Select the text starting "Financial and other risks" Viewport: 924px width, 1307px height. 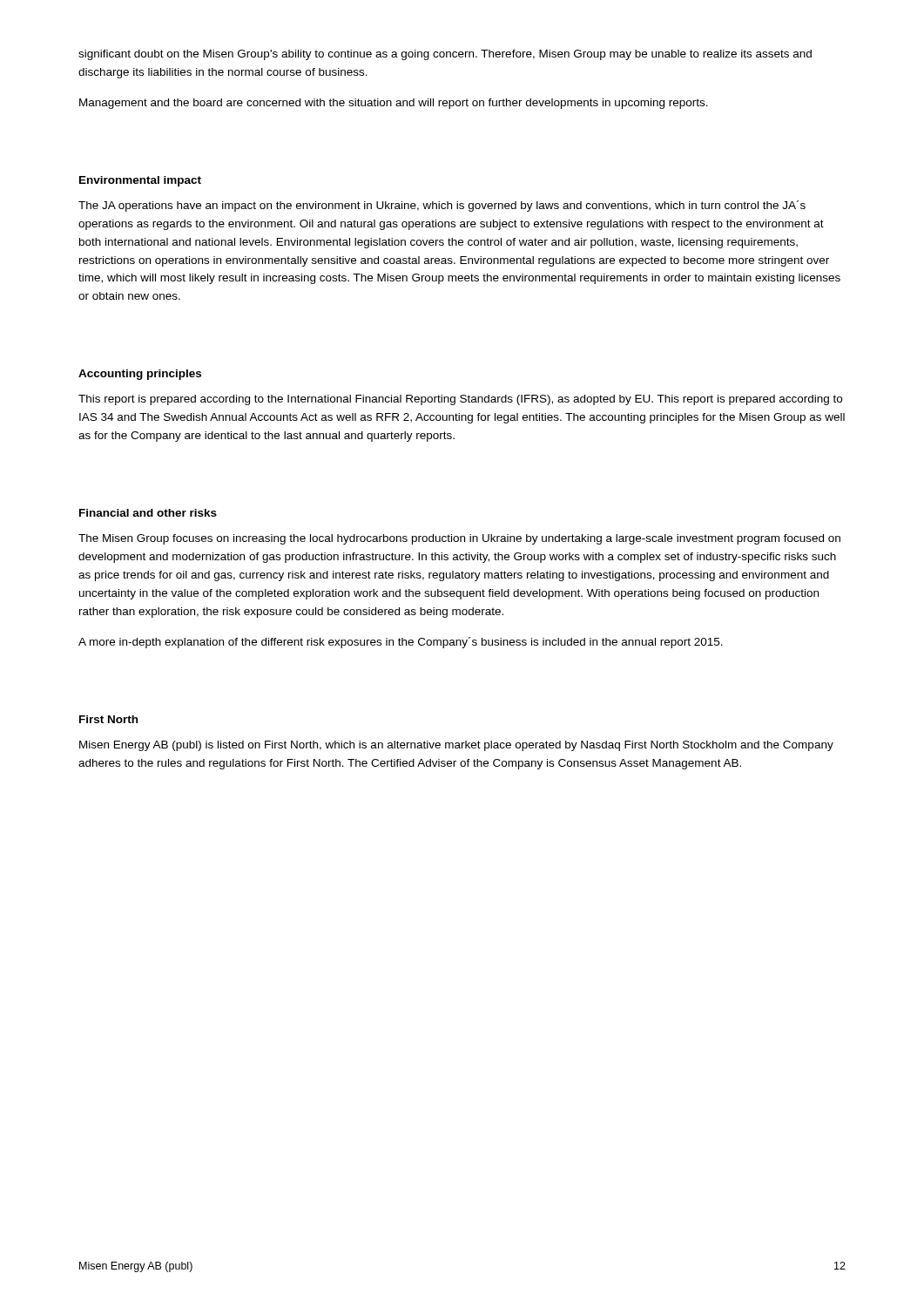click(148, 513)
